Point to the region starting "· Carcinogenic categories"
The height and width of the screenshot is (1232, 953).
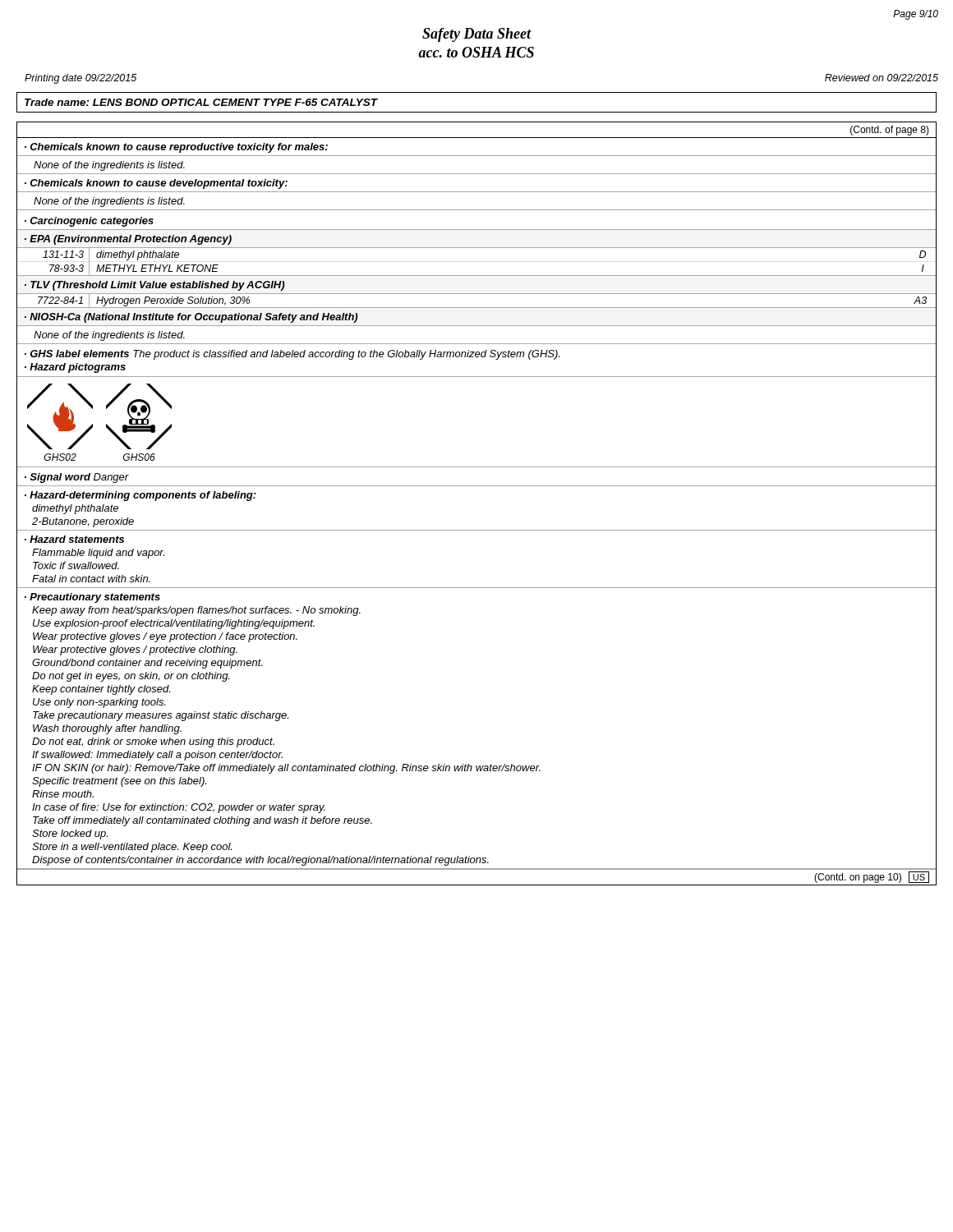tap(476, 221)
